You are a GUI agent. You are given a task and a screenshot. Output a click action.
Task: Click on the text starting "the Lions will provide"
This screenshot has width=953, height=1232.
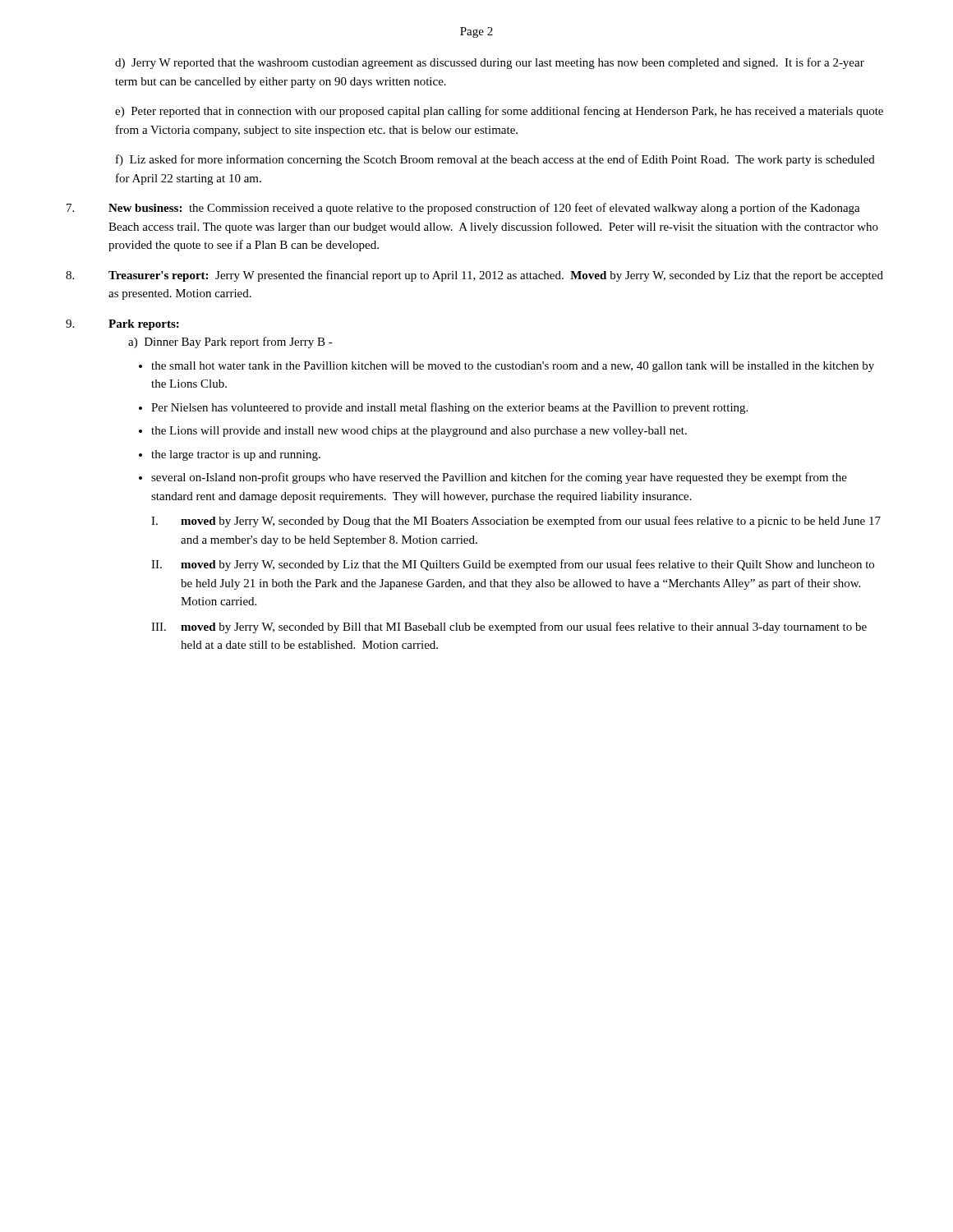click(x=419, y=430)
